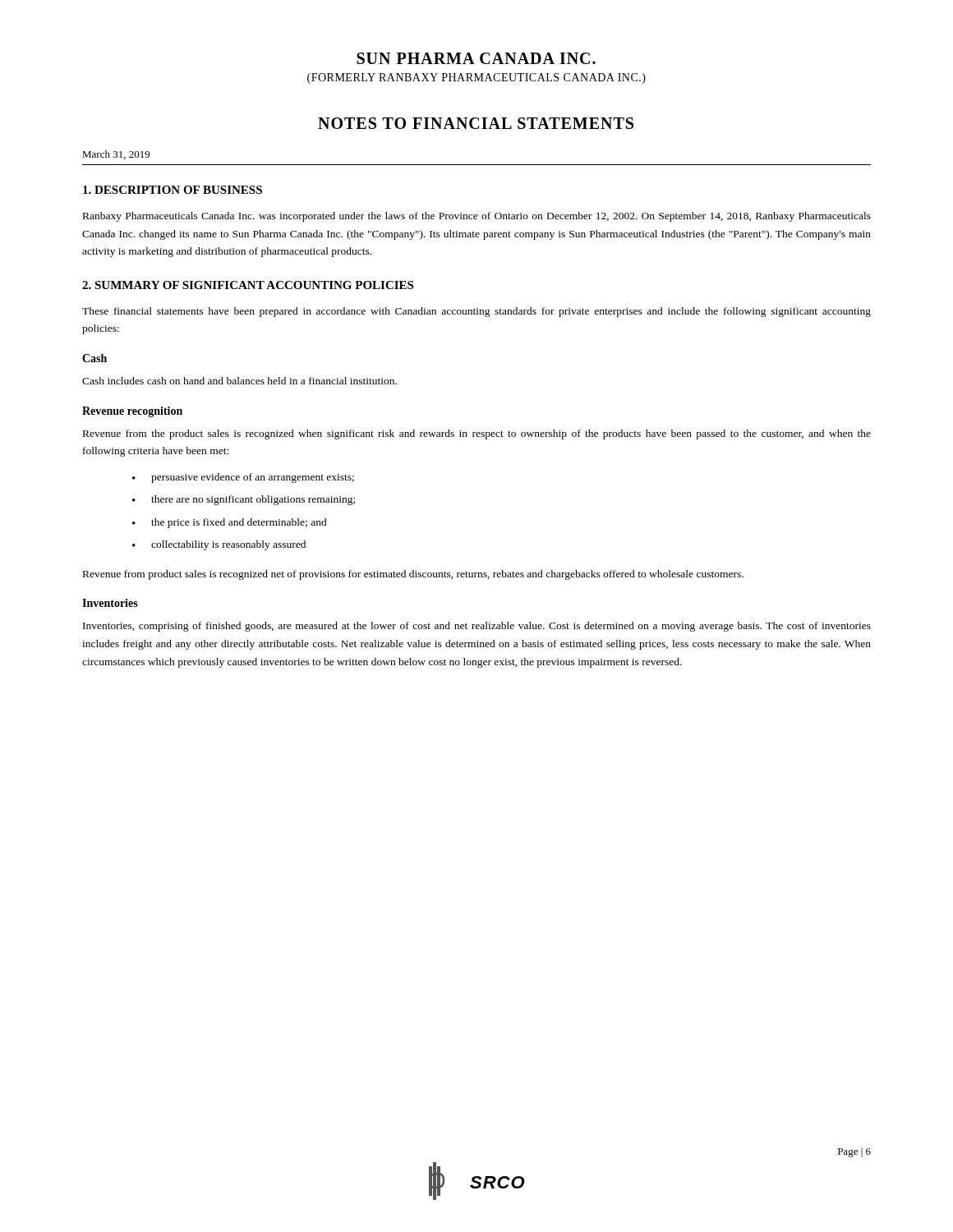Click on the text block with the text "These financial statements have been prepared in"
This screenshot has height=1232, width=953.
coord(476,320)
